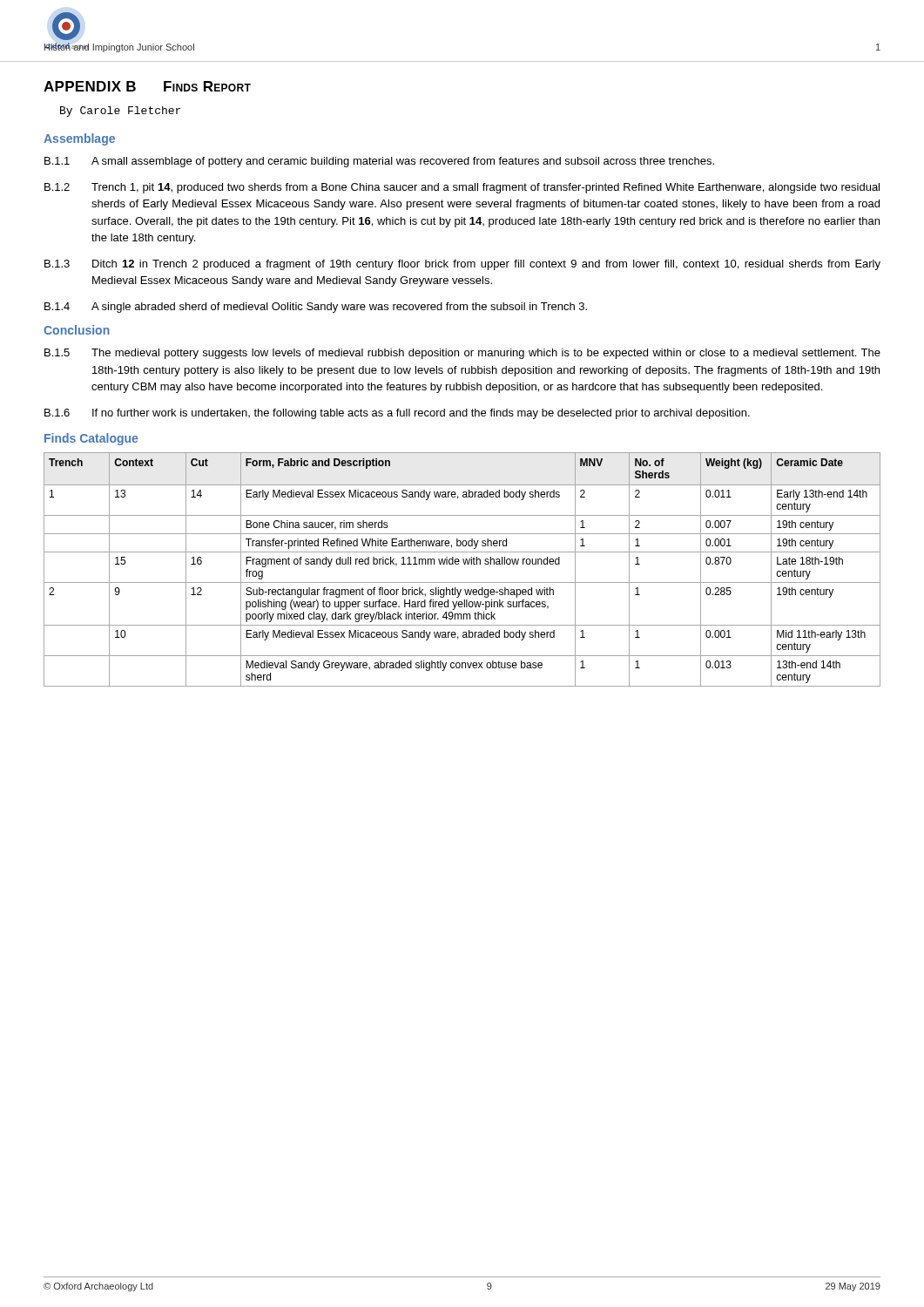Navigate to the block starting "B.1.2 Trench 1,"
The height and width of the screenshot is (1307, 924).
(x=462, y=212)
